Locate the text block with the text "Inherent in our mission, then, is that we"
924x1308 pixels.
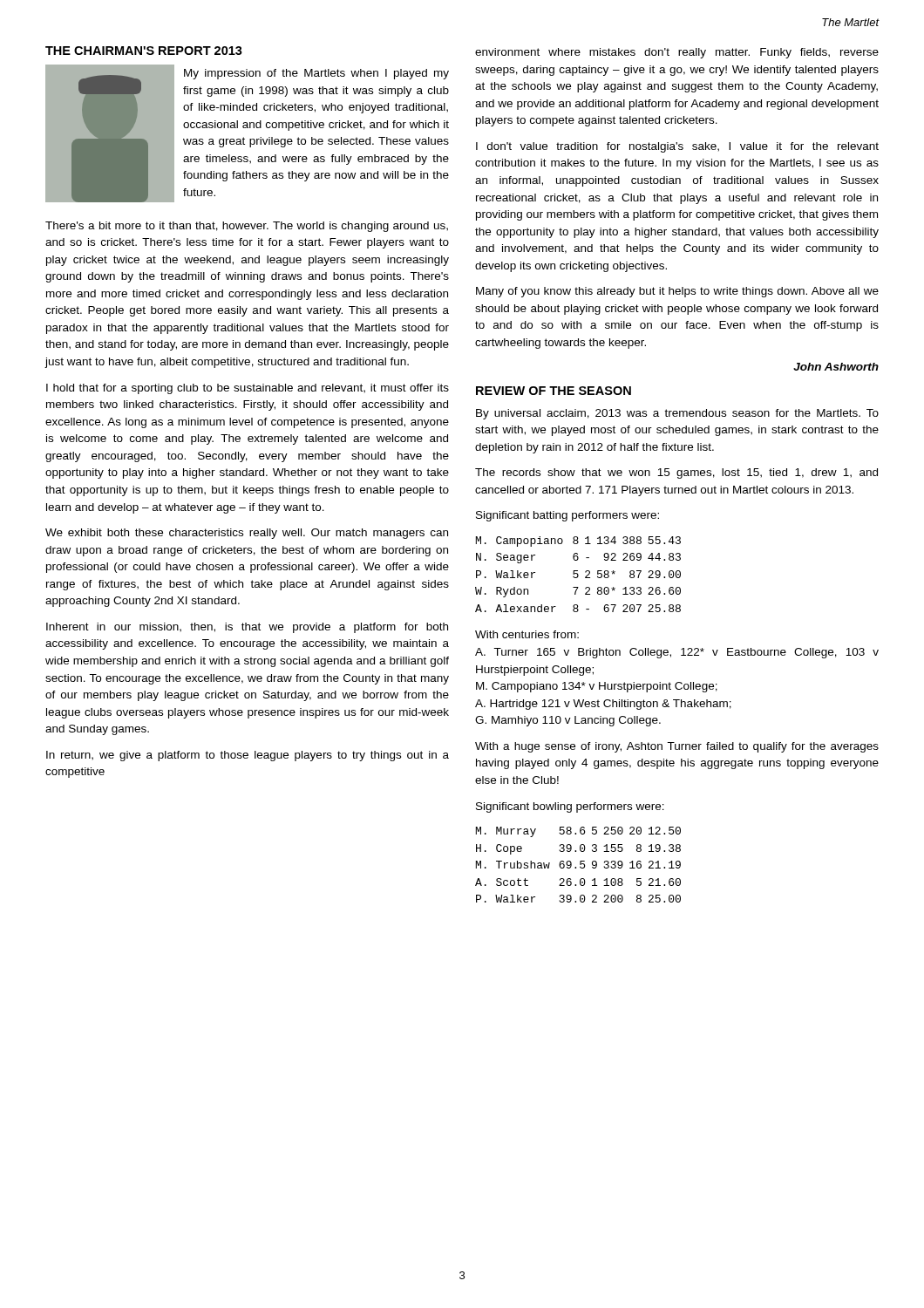pos(247,678)
